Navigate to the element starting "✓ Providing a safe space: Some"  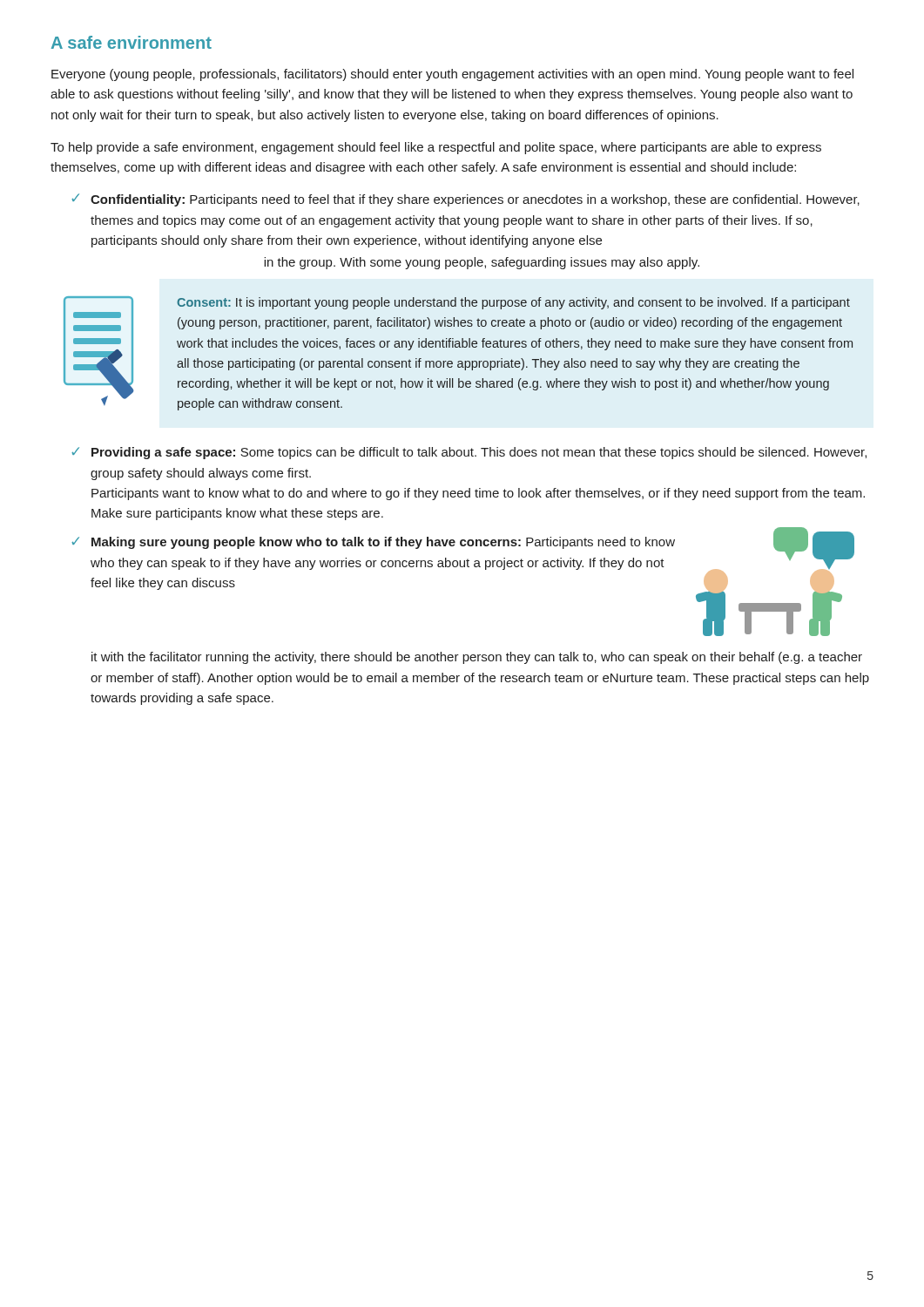(472, 483)
